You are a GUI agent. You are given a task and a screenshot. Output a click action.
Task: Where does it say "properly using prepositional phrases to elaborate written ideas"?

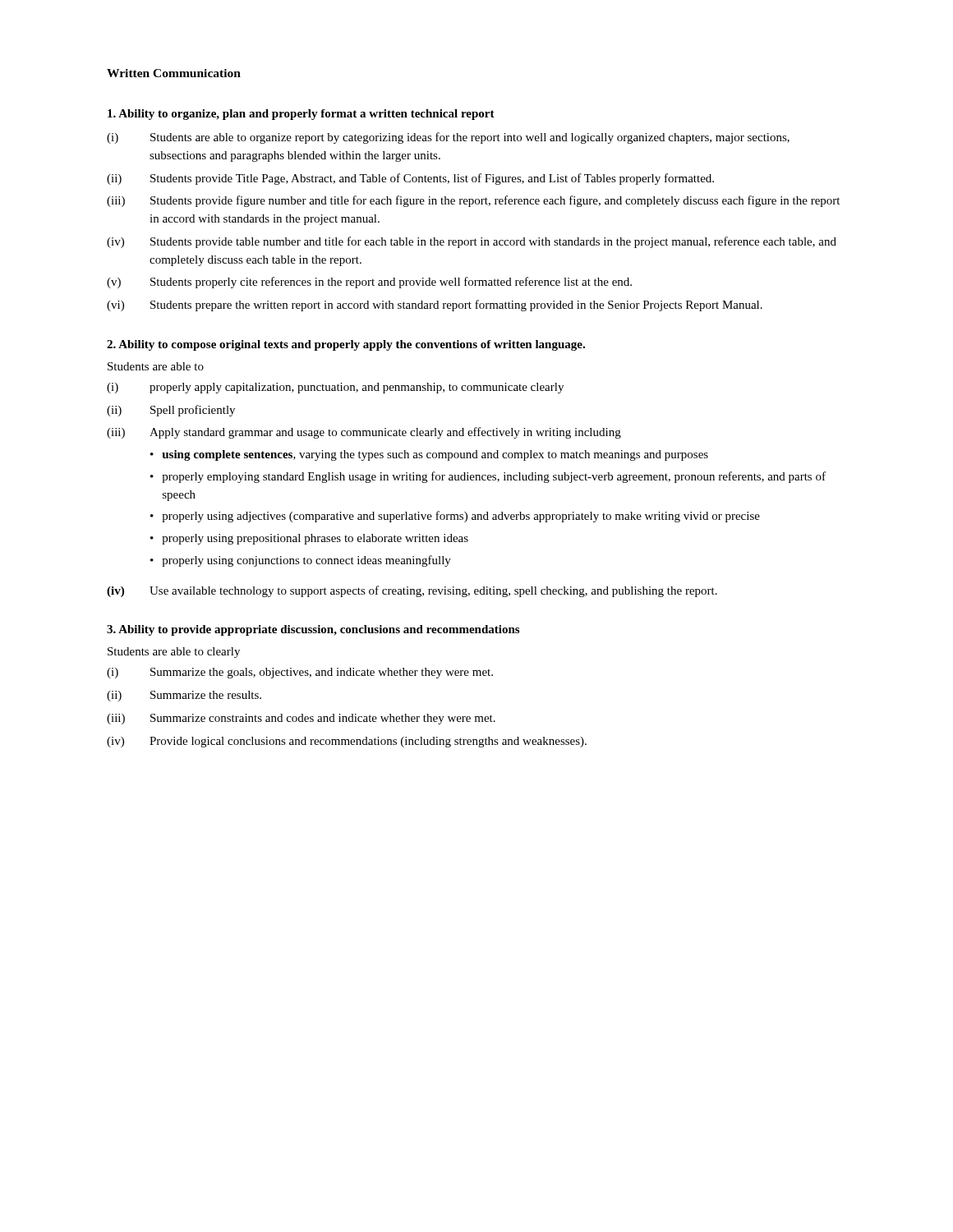pos(315,539)
